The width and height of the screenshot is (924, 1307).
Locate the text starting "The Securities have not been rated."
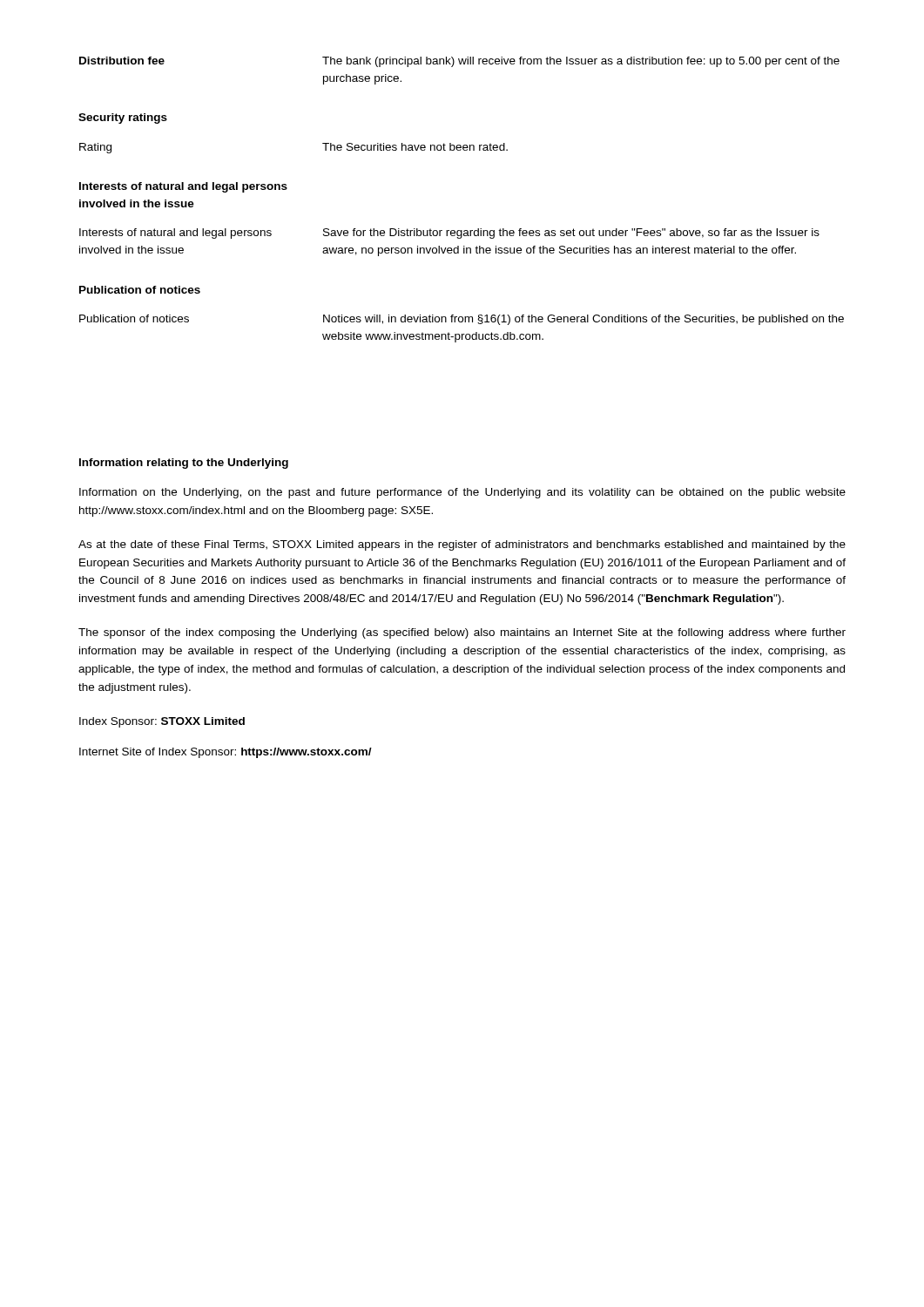(415, 147)
